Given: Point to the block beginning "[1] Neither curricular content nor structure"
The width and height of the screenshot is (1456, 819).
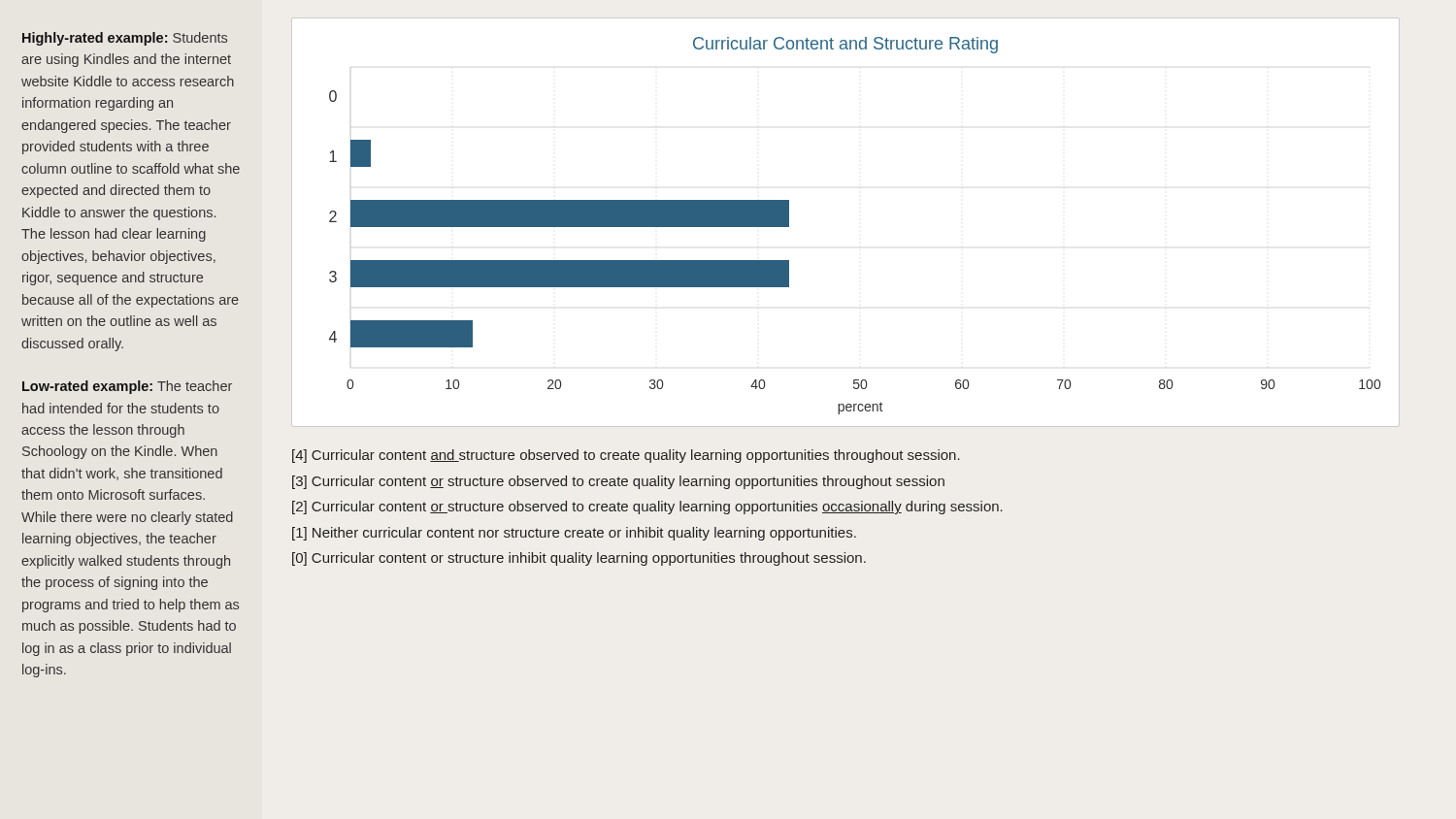Looking at the screenshot, I should pos(574,532).
